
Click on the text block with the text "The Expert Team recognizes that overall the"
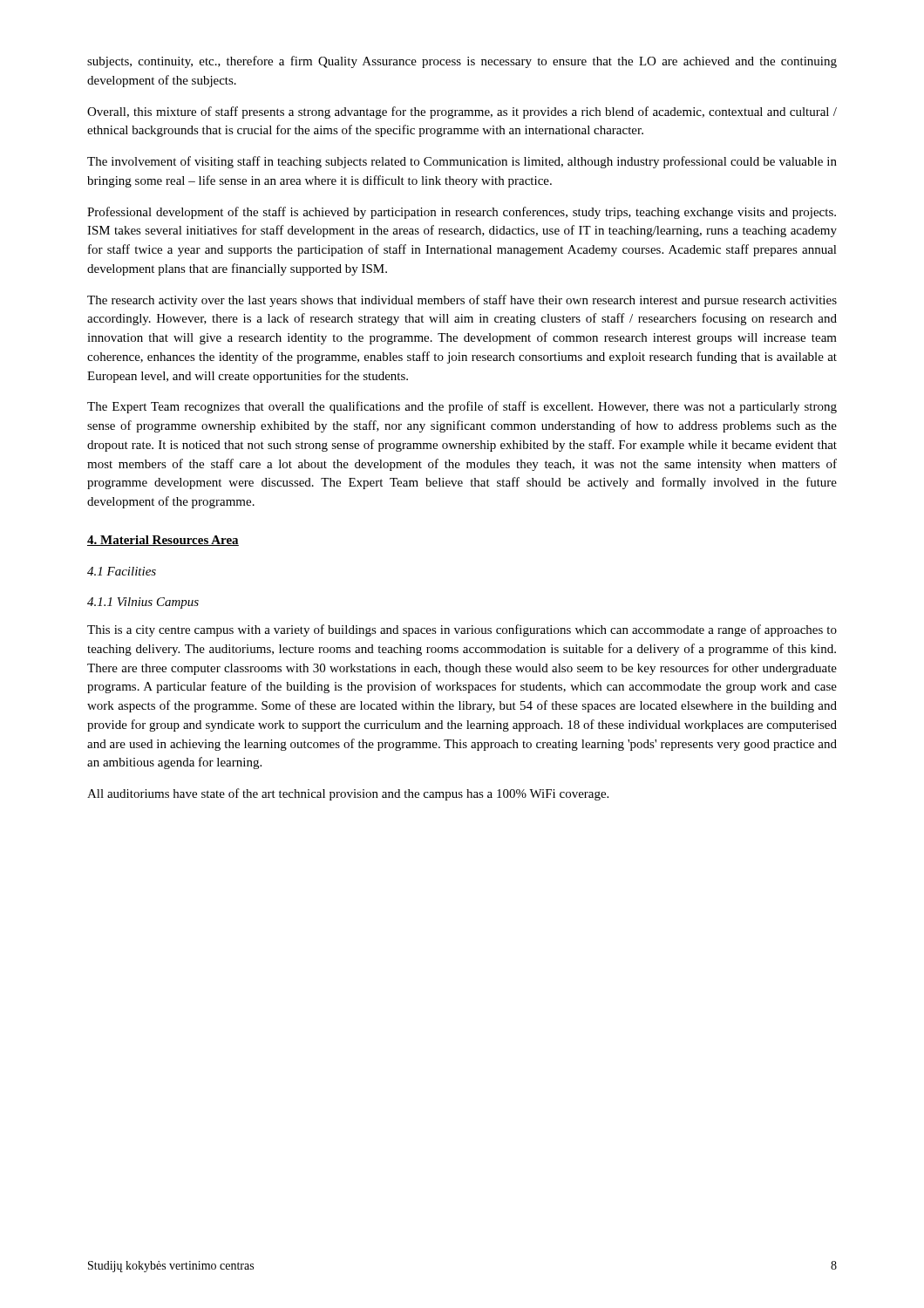pyautogui.click(x=462, y=455)
